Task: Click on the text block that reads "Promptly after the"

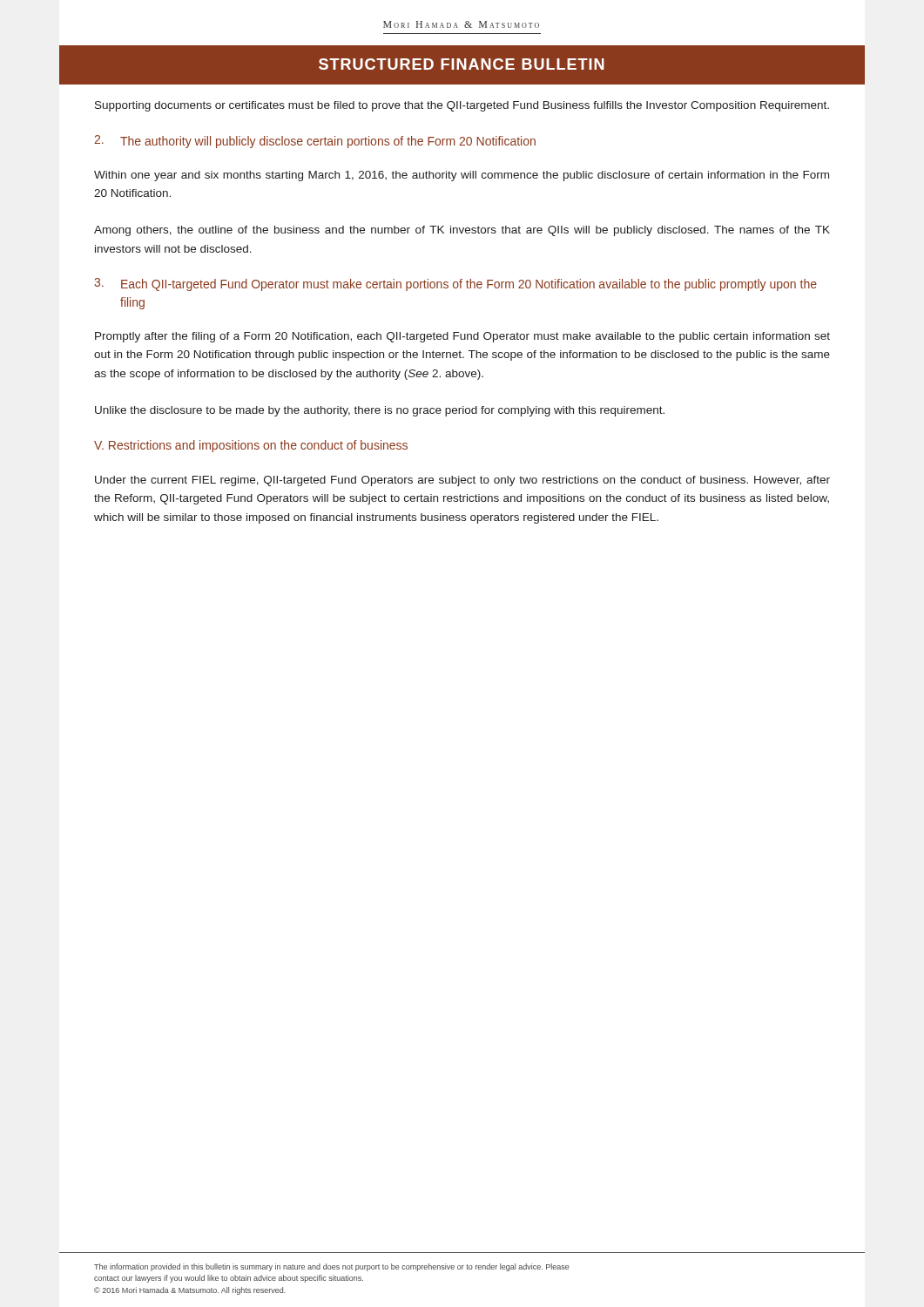Action: tap(462, 355)
